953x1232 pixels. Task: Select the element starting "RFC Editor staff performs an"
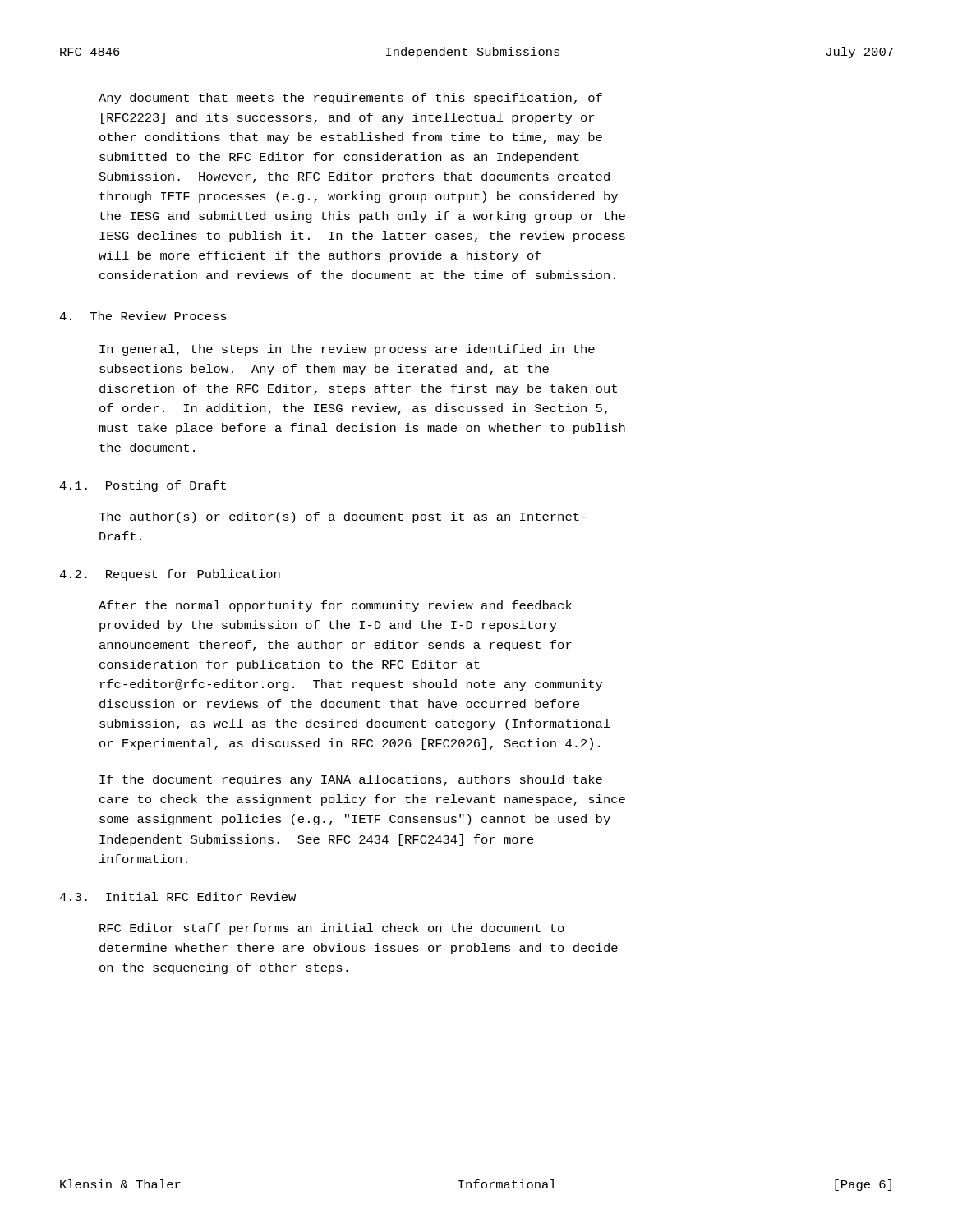476,948
